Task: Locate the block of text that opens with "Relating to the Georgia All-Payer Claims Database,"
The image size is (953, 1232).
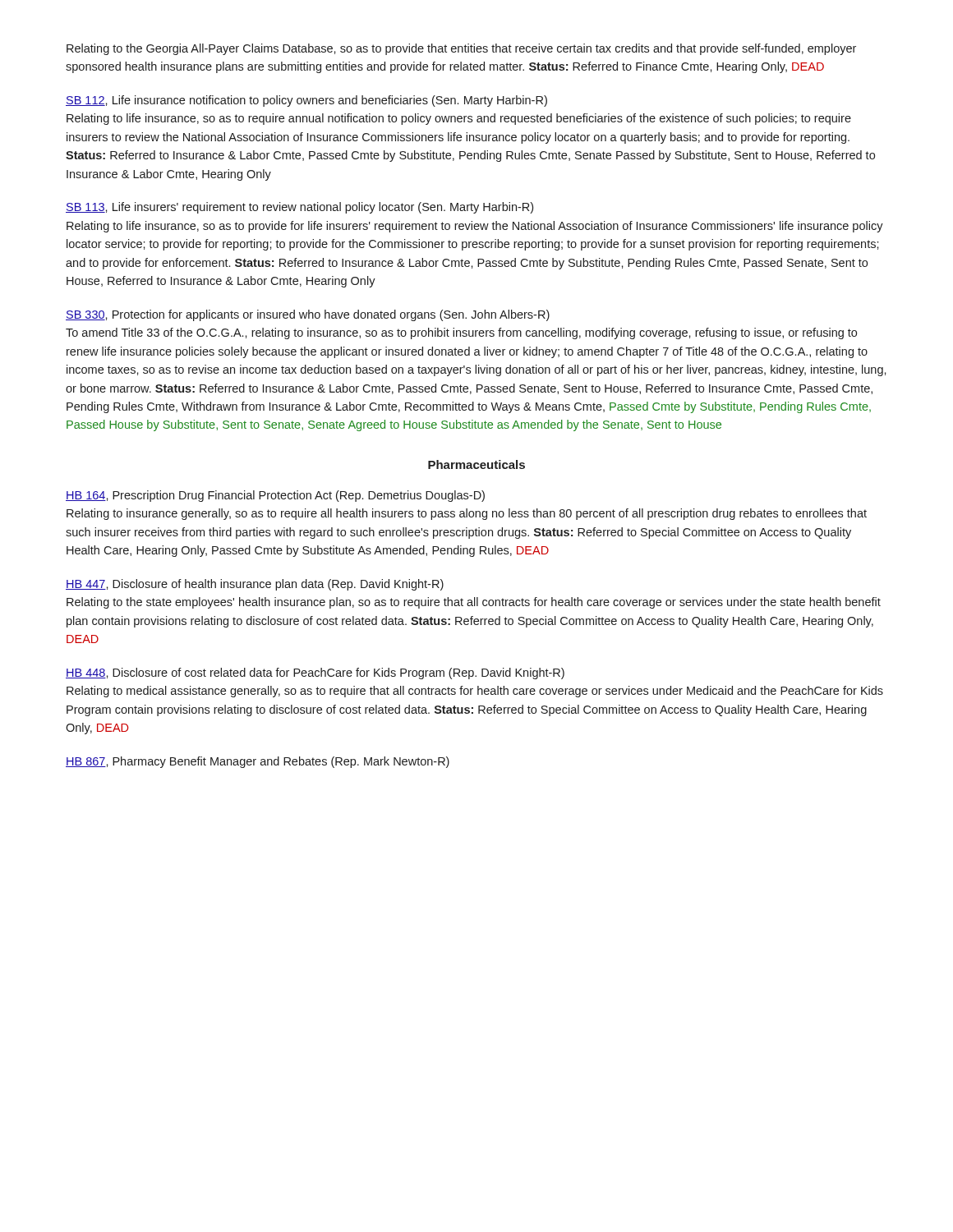Action: click(461, 58)
